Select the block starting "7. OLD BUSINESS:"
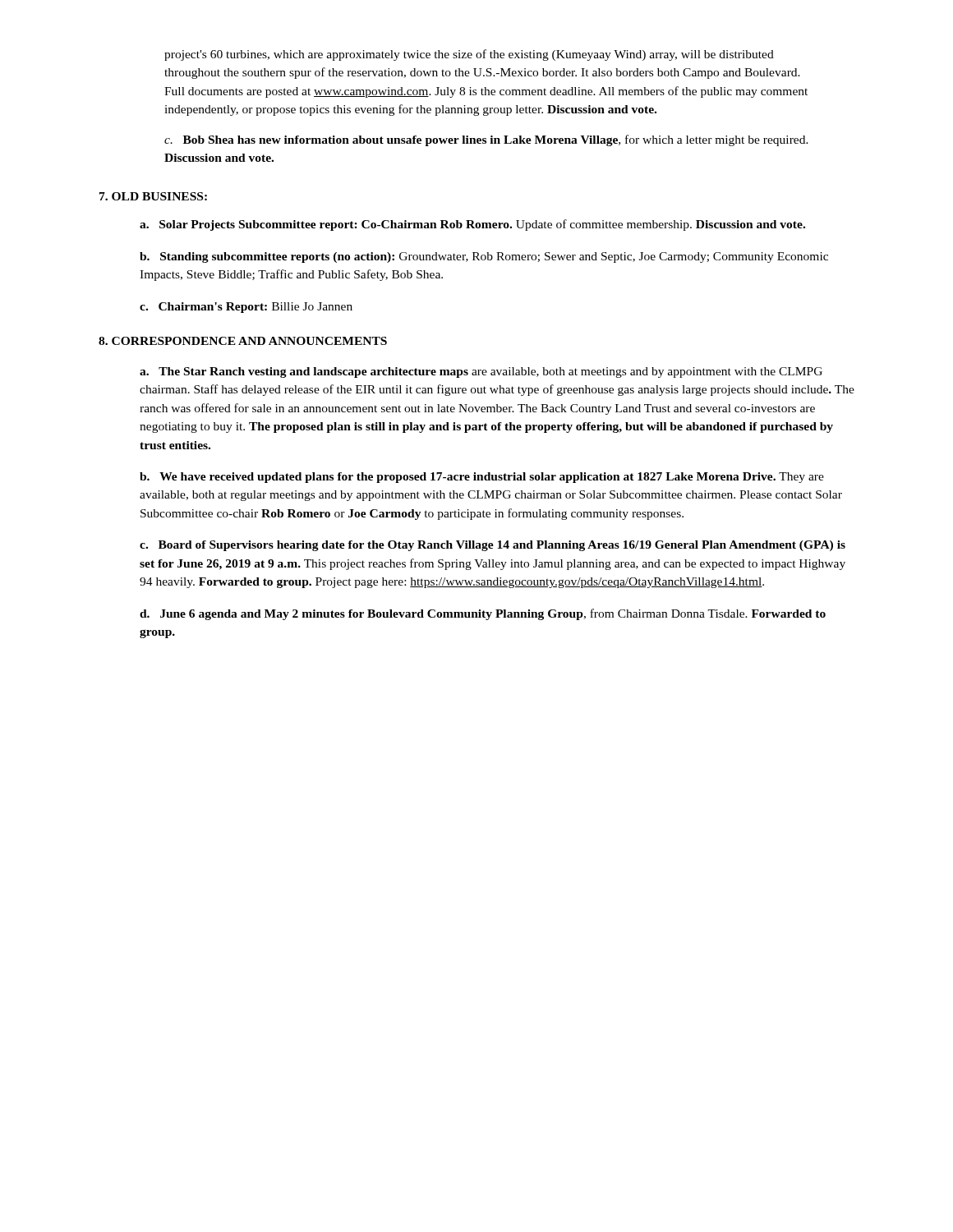Screen dimensions: 1232x953 (x=153, y=196)
